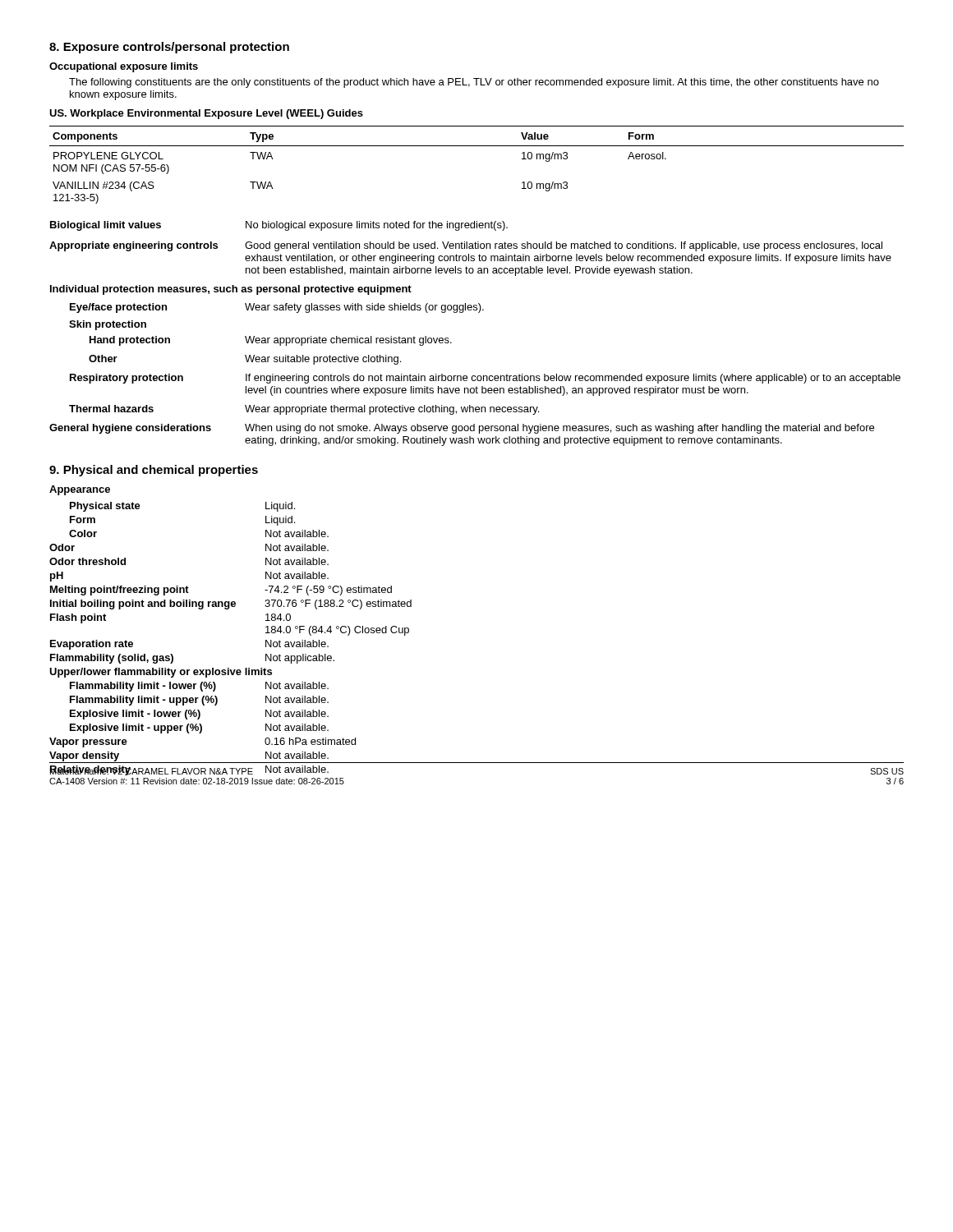Click on the passage starting "When using do not smoke. Always observe good"
The width and height of the screenshot is (953, 1232).
click(x=560, y=434)
